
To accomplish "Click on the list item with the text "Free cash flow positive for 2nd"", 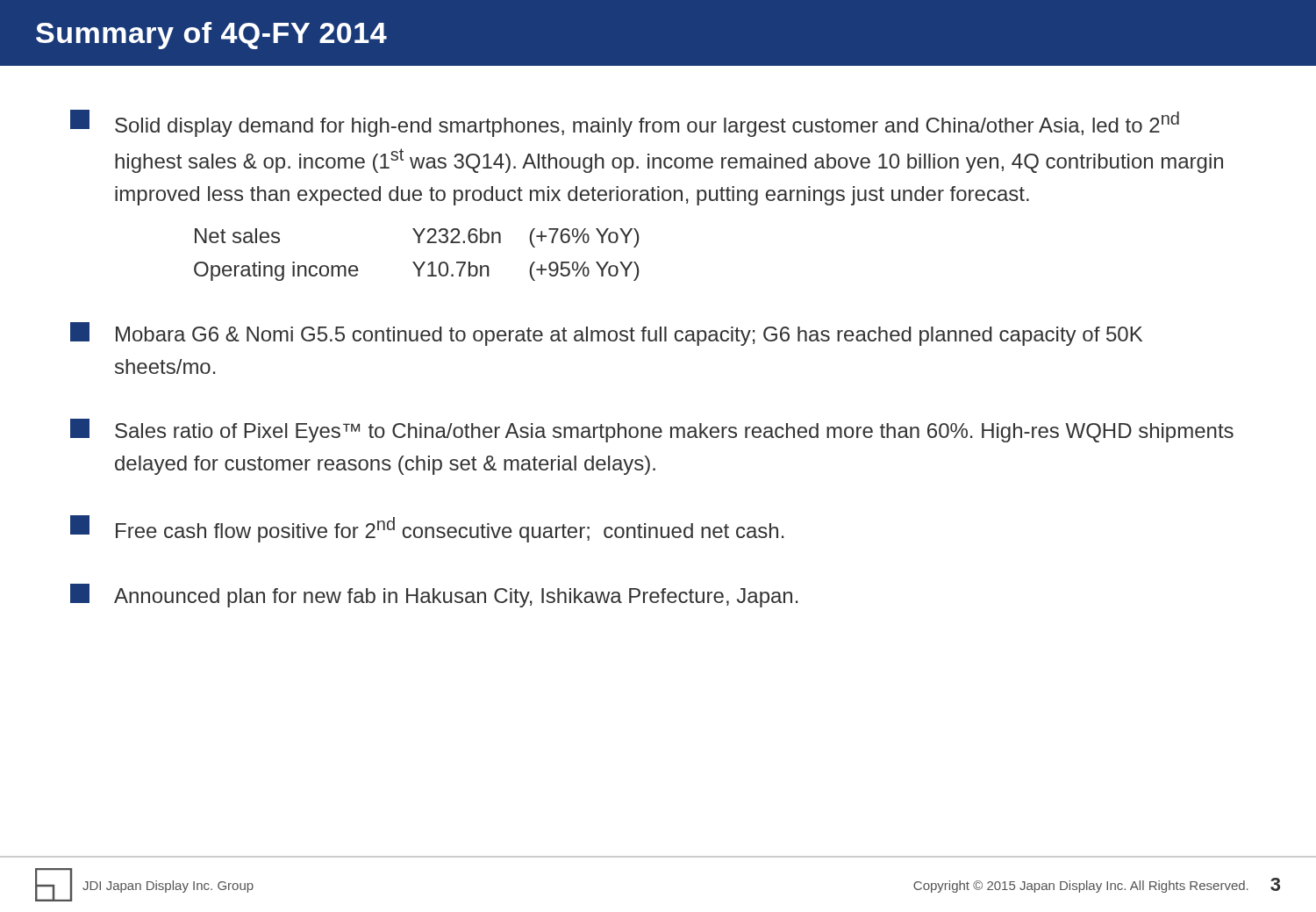I will click(x=428, y=529).
